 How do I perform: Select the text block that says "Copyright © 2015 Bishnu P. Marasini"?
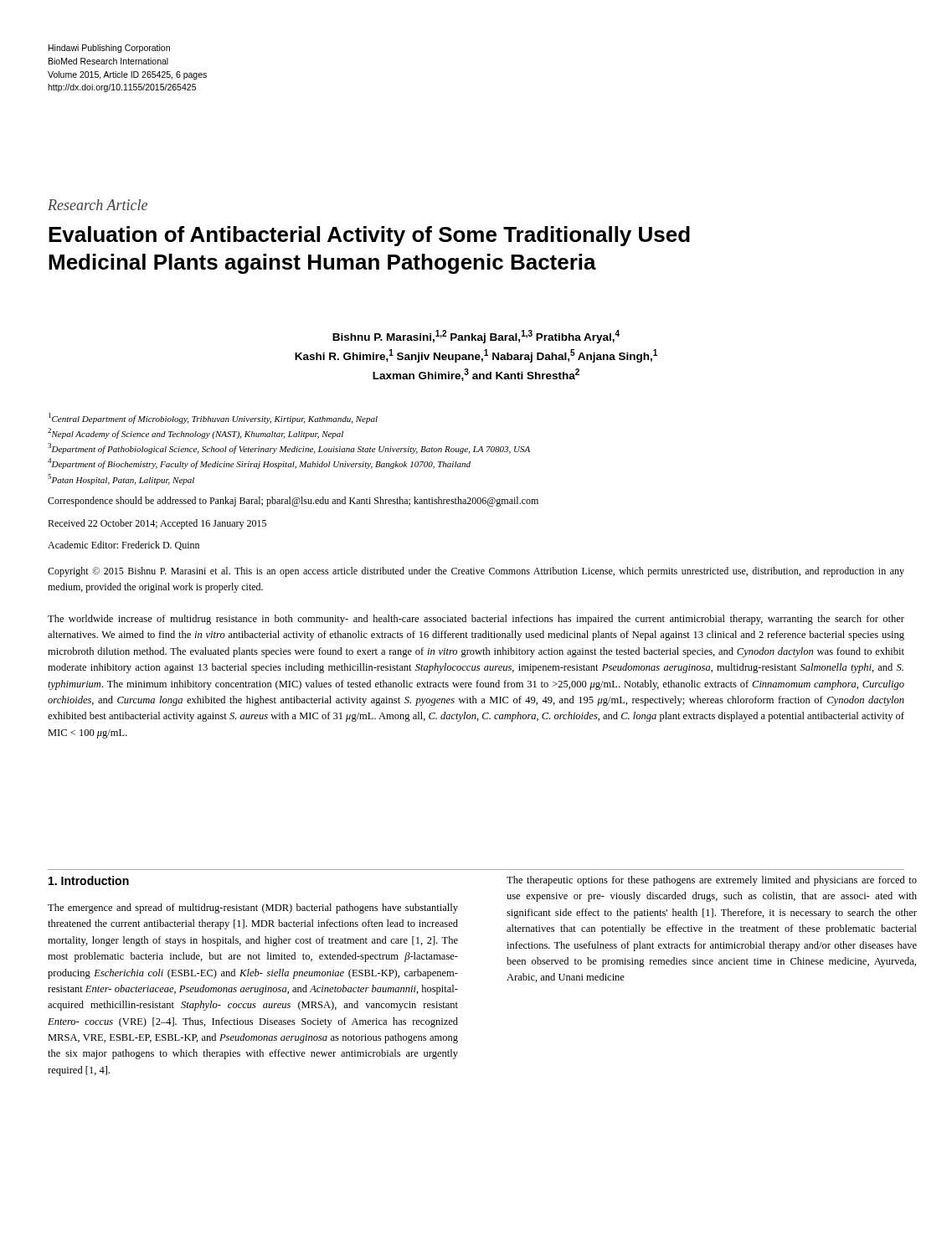(x=476, y=579)
